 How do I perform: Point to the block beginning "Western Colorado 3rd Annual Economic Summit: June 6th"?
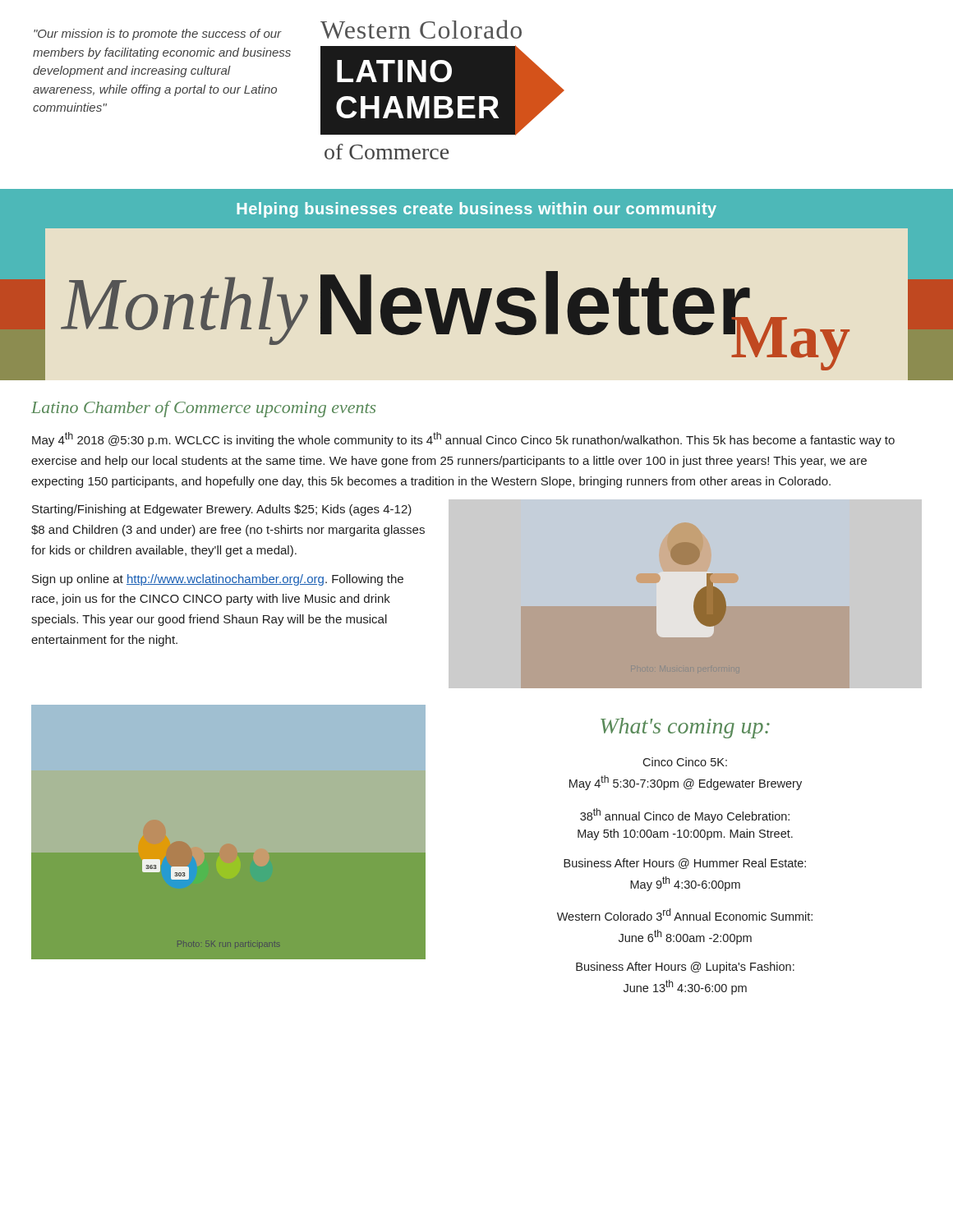click(685, 926)
